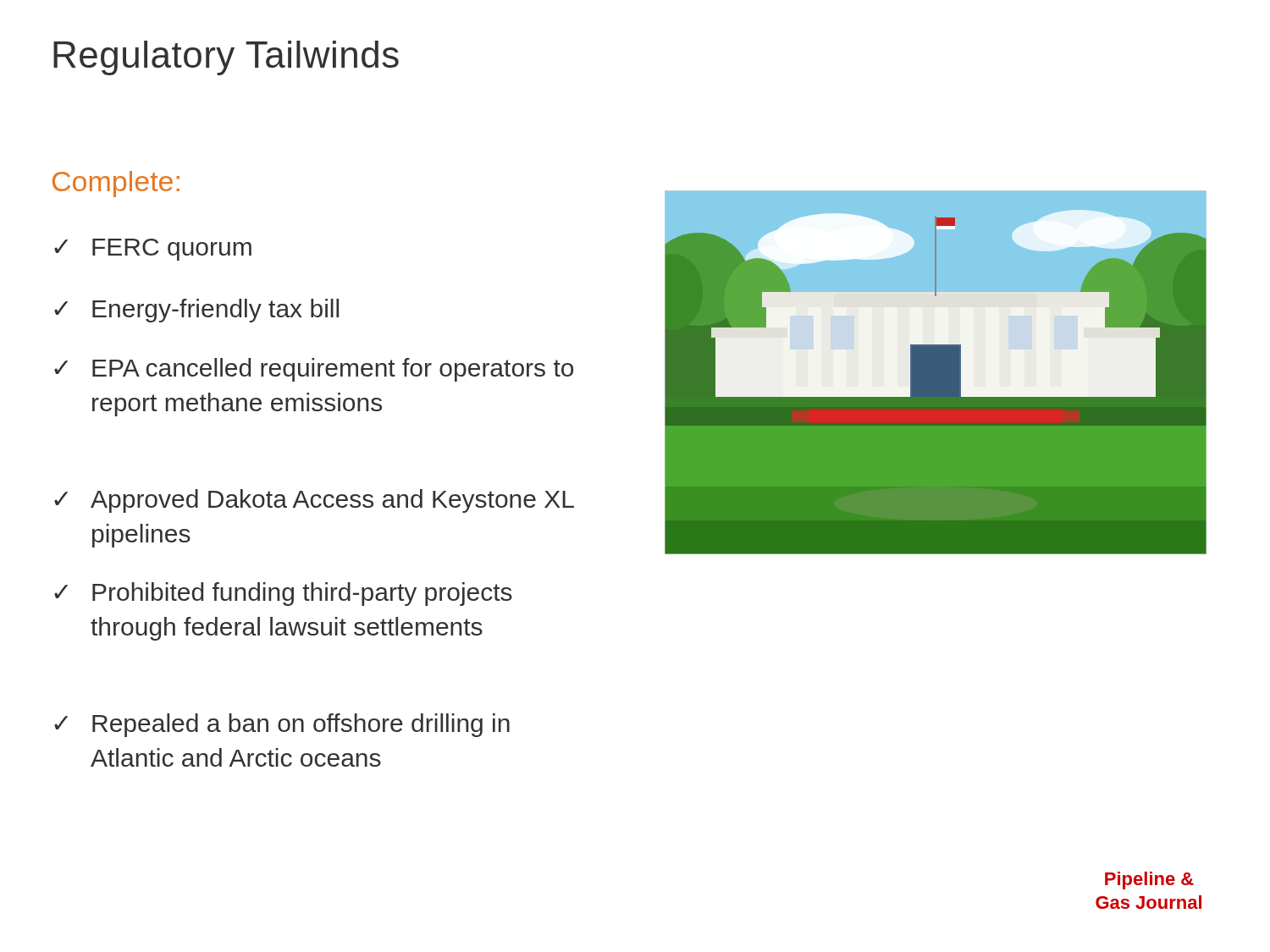
Task: Click a section header
Action: pyautogui.click(x=116, y=181)
